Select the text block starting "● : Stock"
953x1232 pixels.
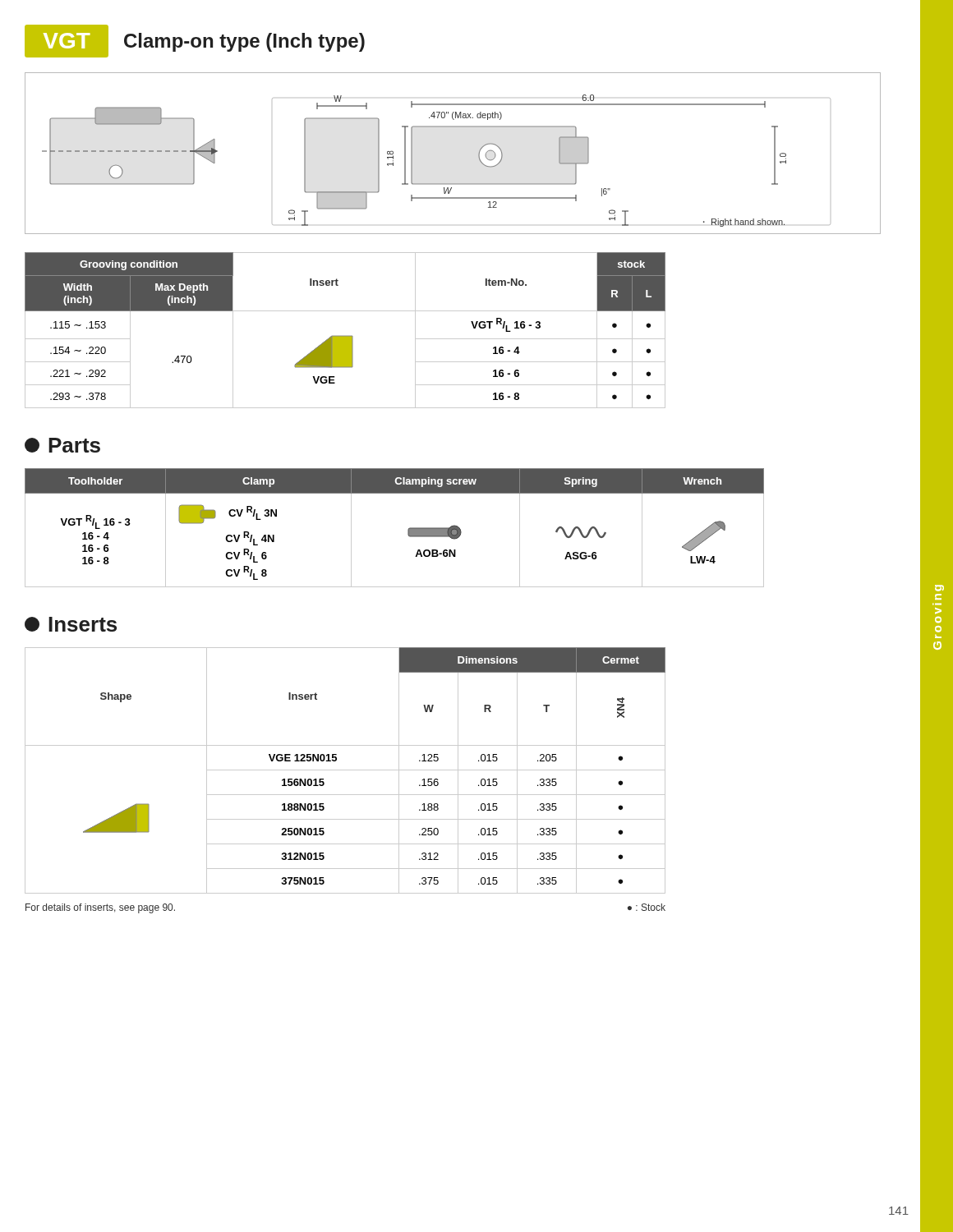(646, 908)
